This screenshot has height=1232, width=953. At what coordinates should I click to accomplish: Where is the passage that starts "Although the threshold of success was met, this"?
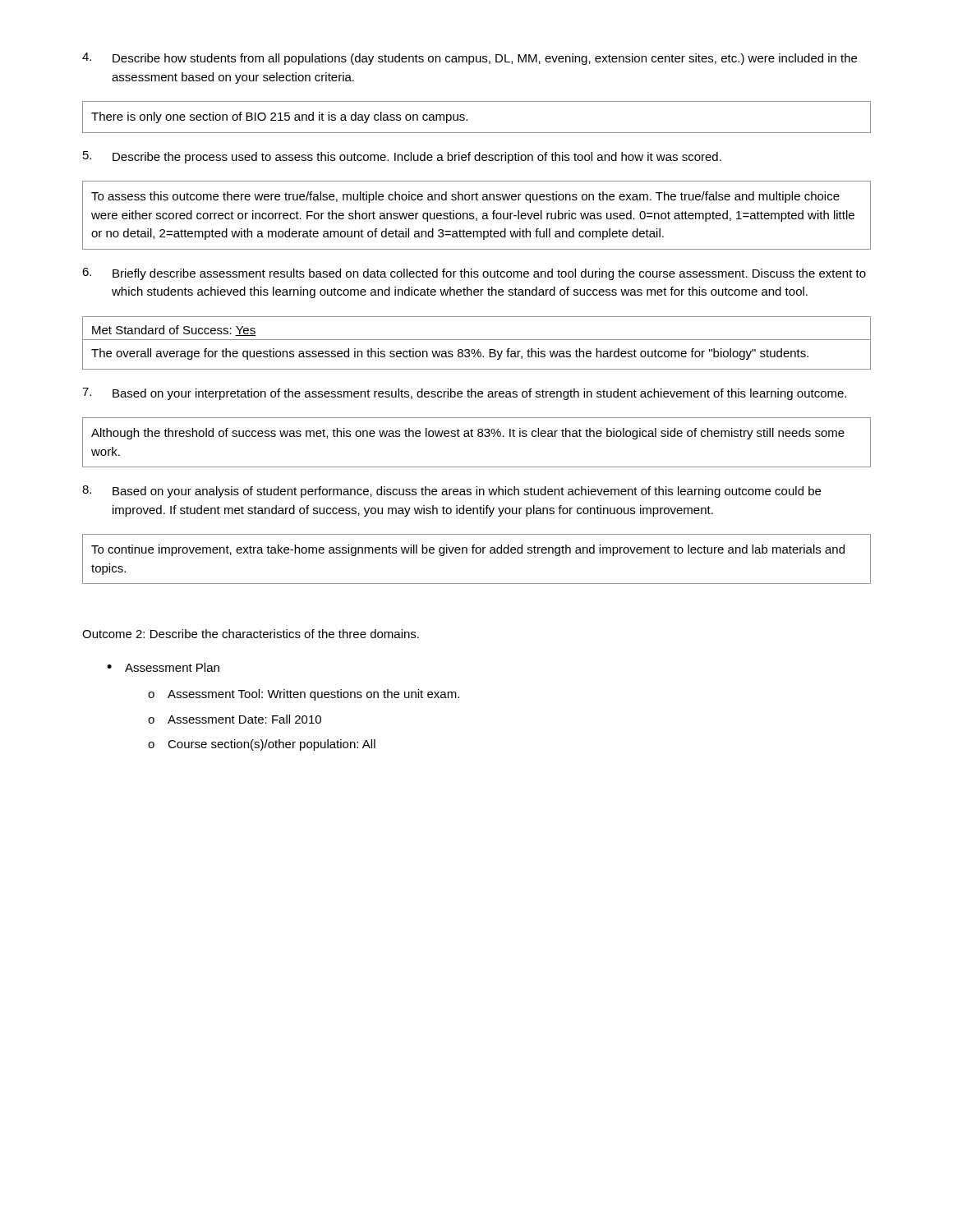tap(476, 442)
